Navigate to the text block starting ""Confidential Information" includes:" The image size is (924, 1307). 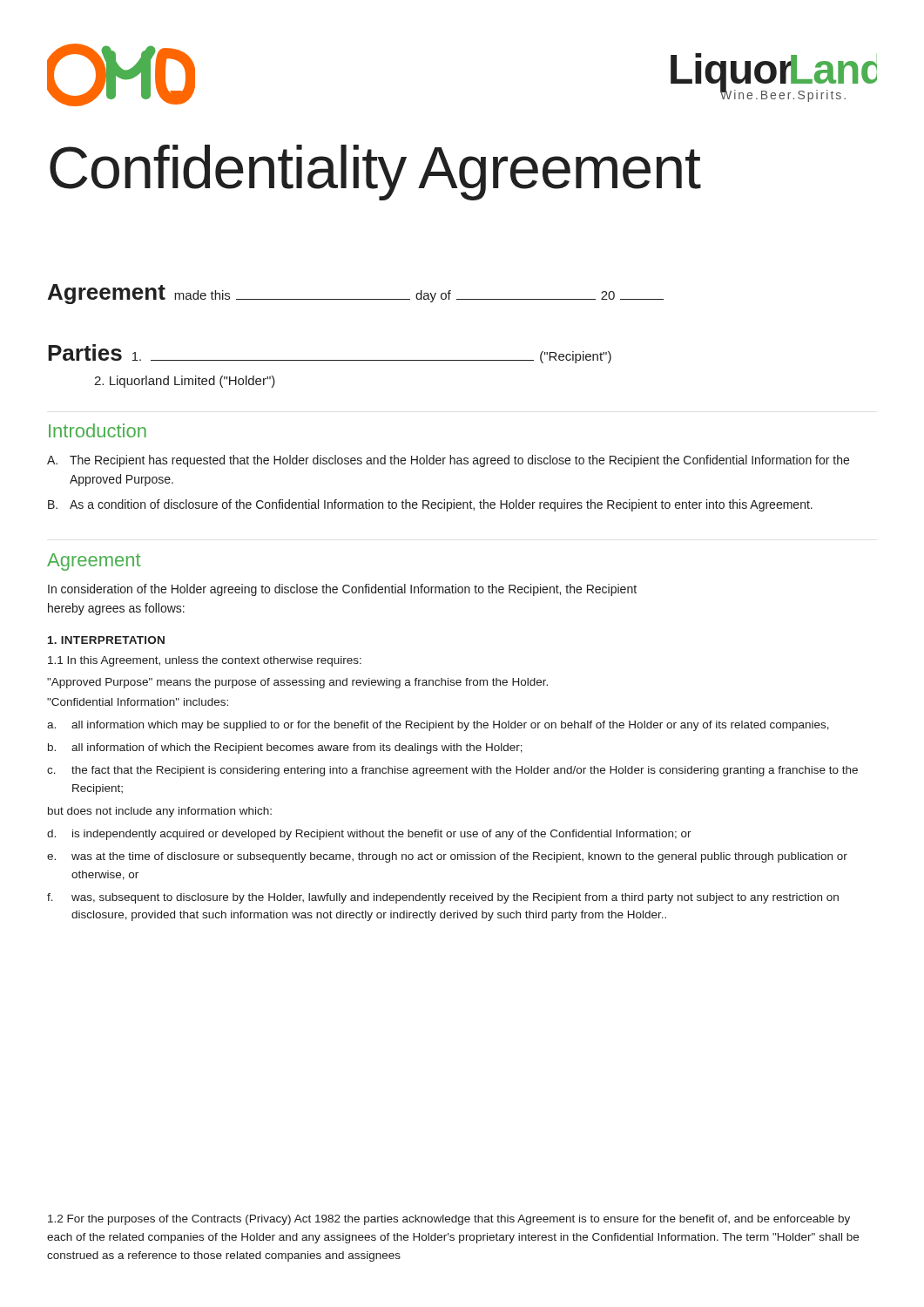pyautogui.click(x=138, y=702)
